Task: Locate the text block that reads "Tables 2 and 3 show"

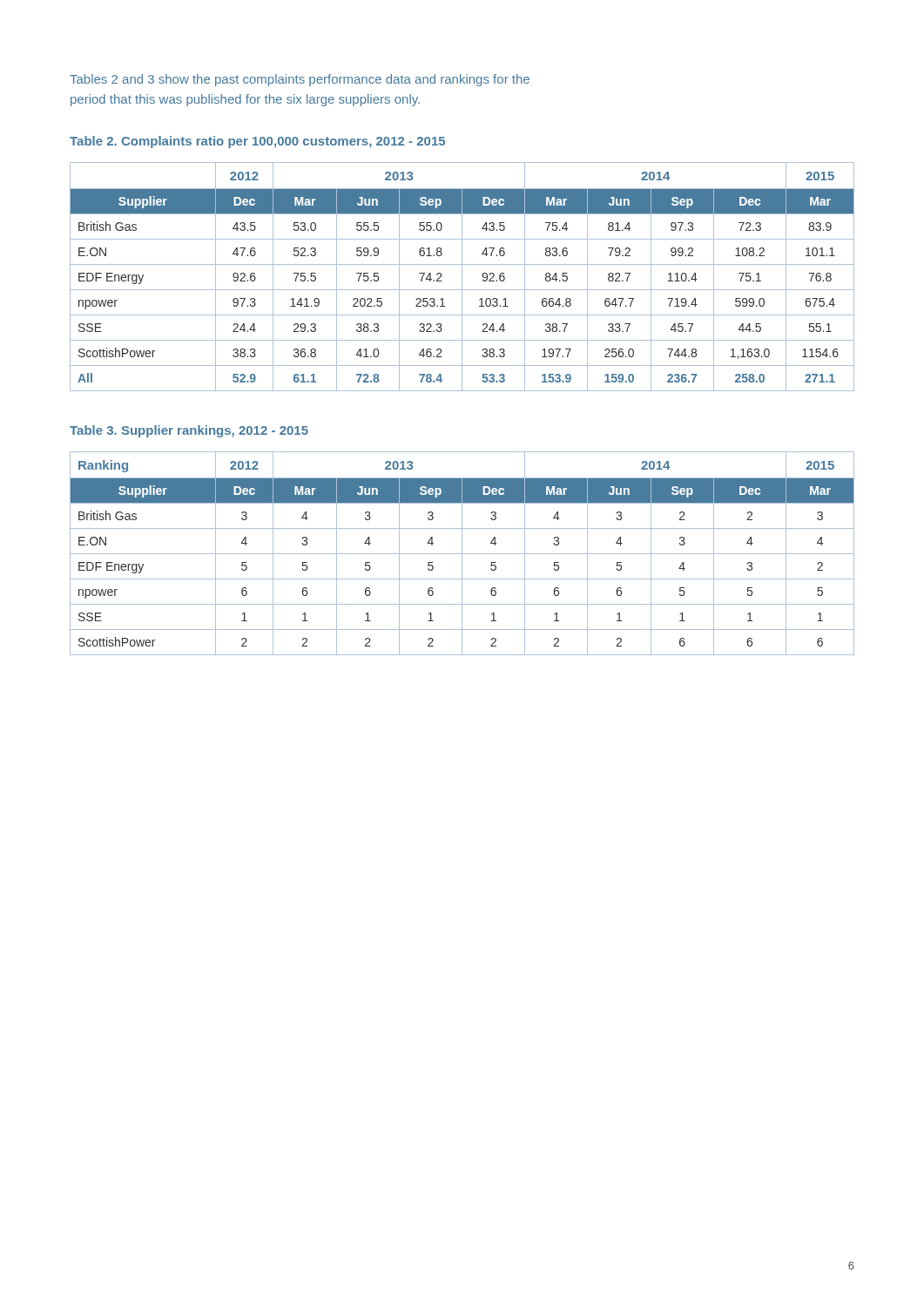Action: 300,89
